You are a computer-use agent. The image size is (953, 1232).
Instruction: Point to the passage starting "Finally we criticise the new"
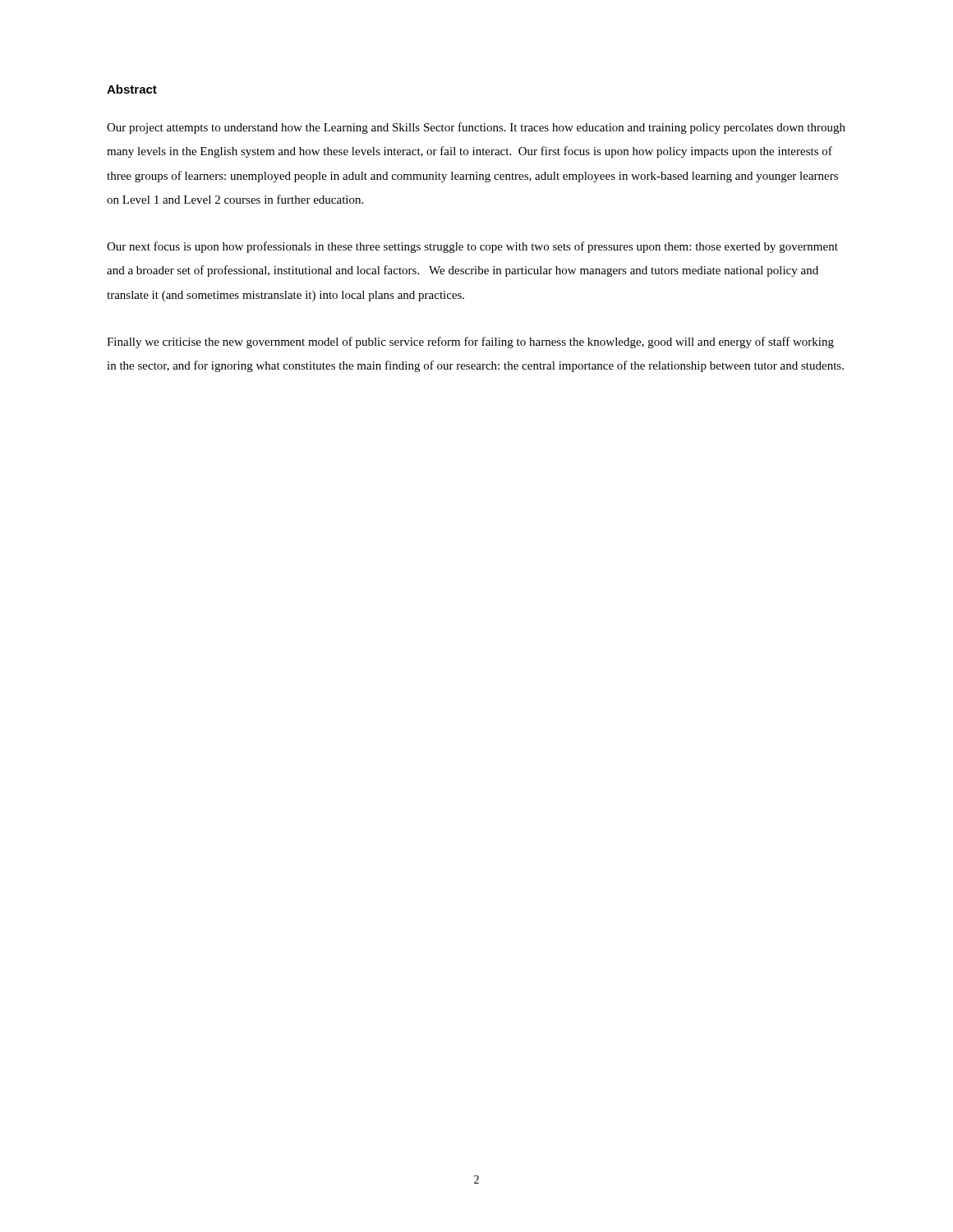[476, 353]
